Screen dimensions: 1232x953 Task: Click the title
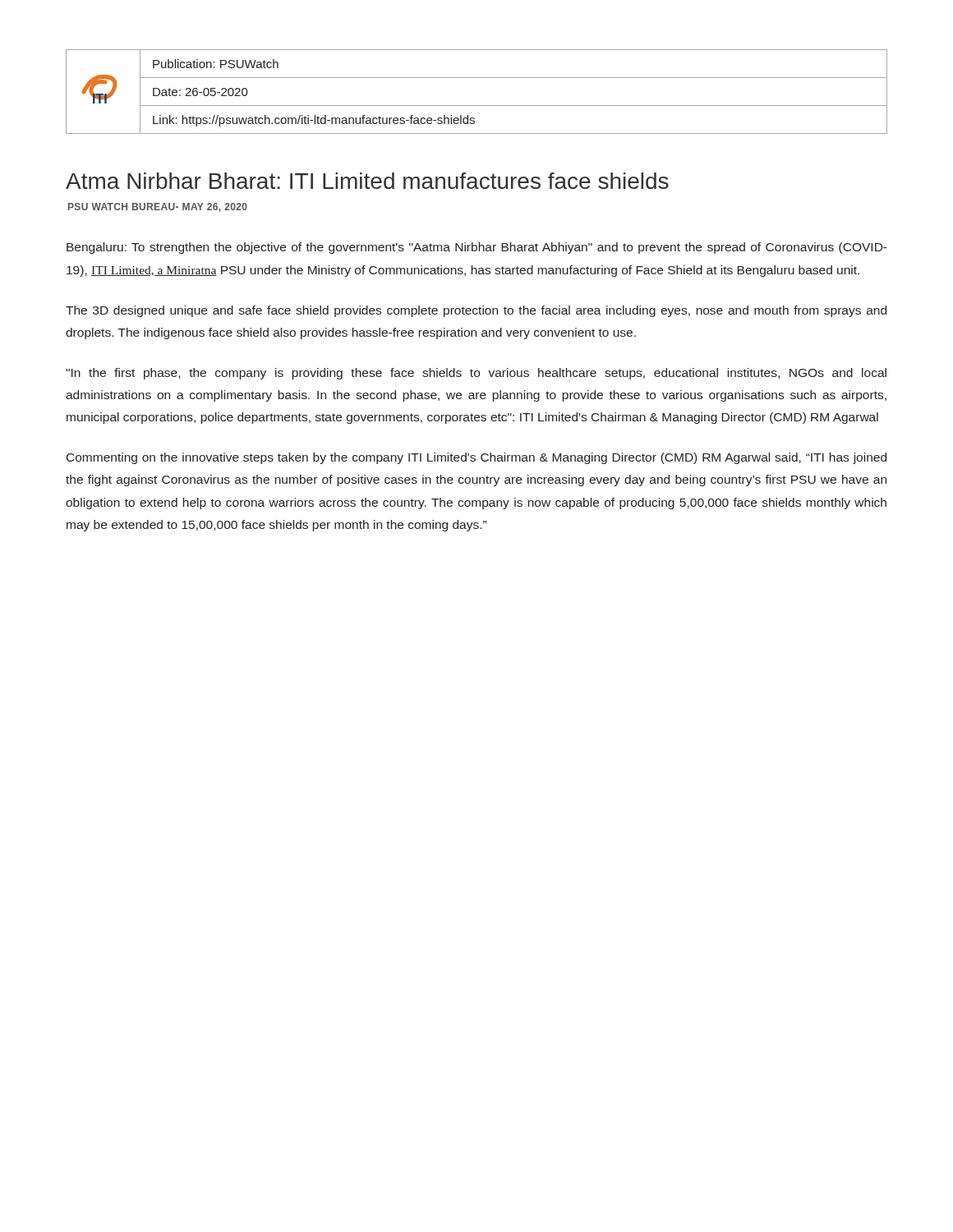(476, 182)
